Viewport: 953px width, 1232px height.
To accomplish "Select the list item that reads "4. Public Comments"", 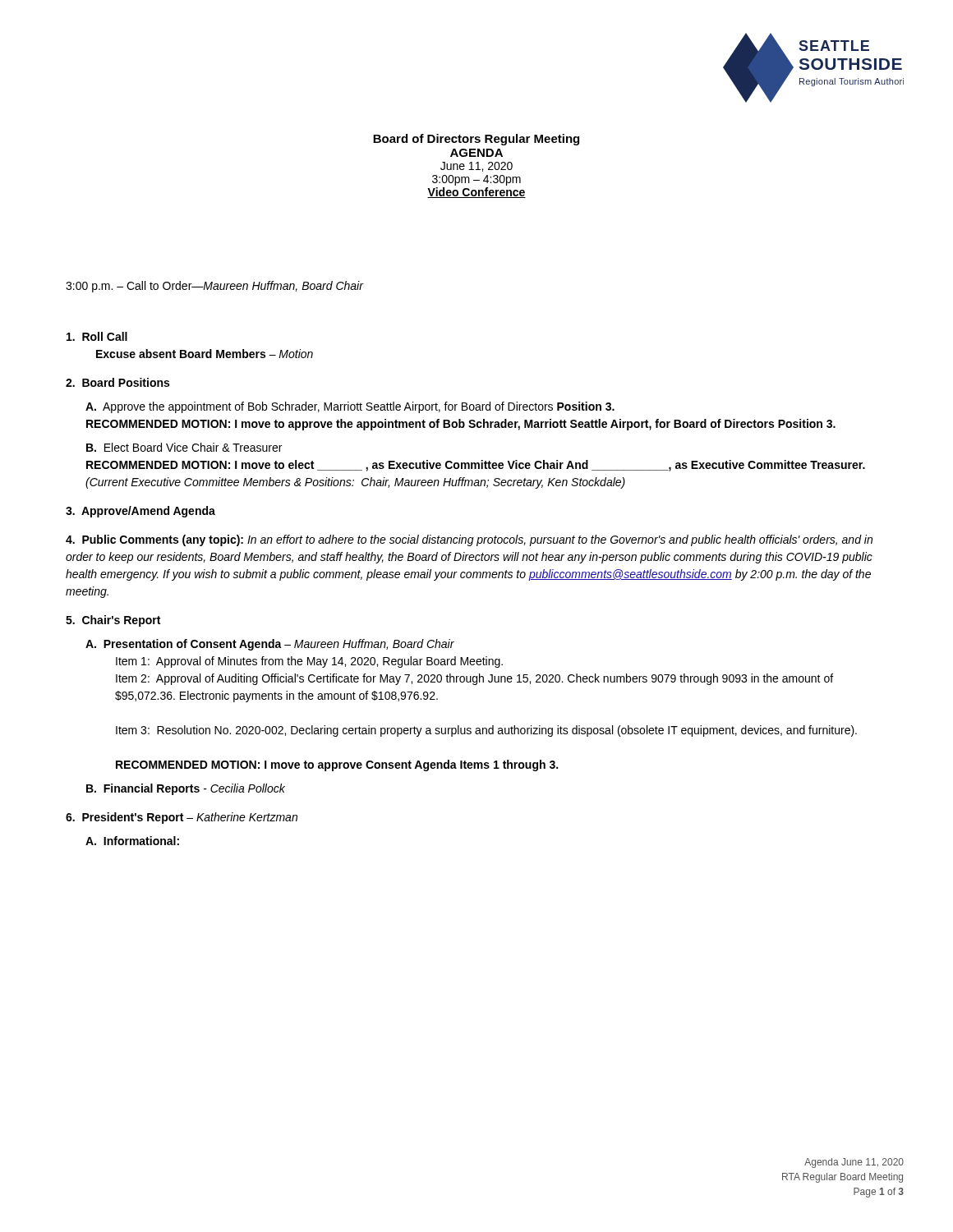I will point(469,565).
